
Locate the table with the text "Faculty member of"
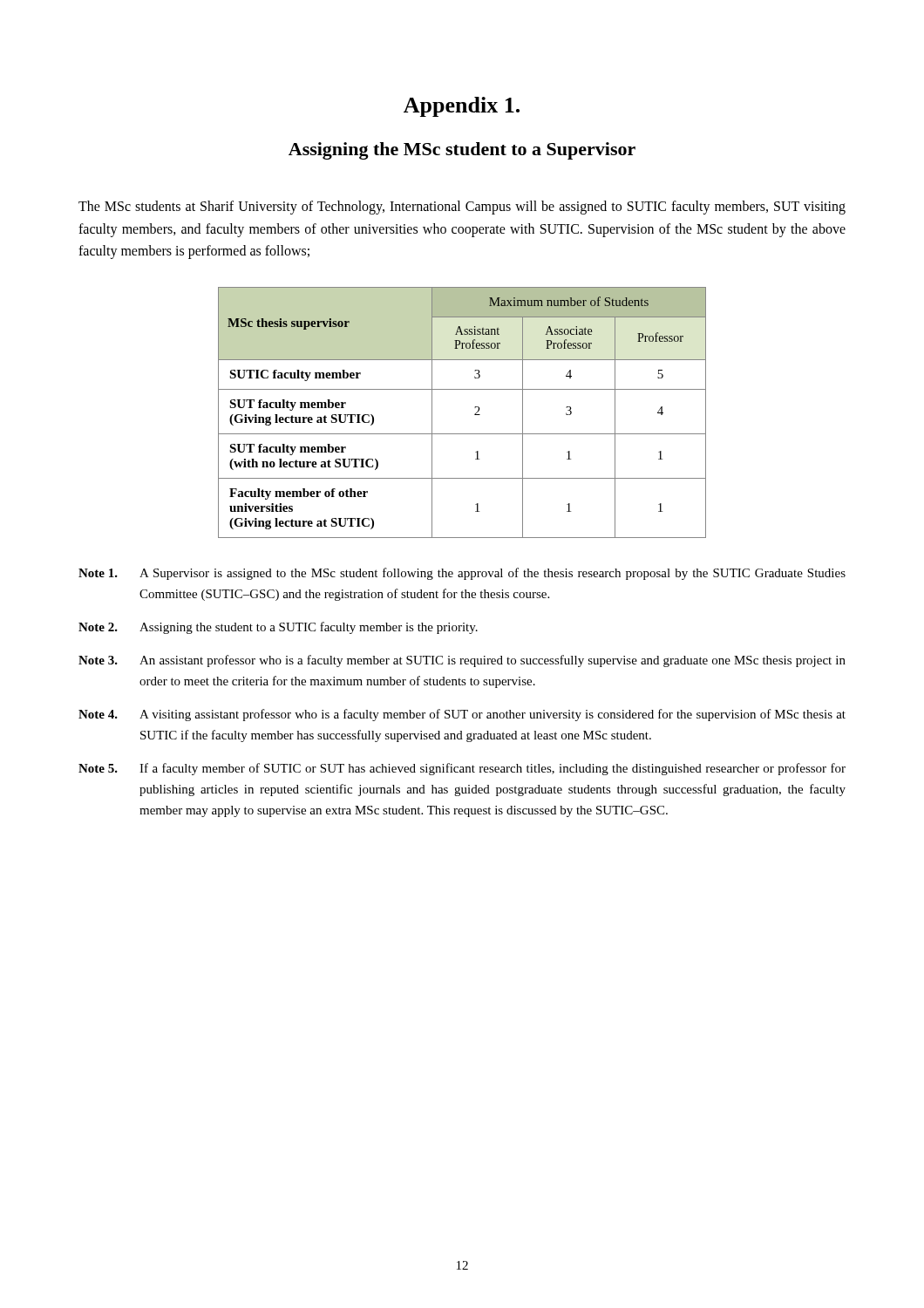(x=462, y=412)
